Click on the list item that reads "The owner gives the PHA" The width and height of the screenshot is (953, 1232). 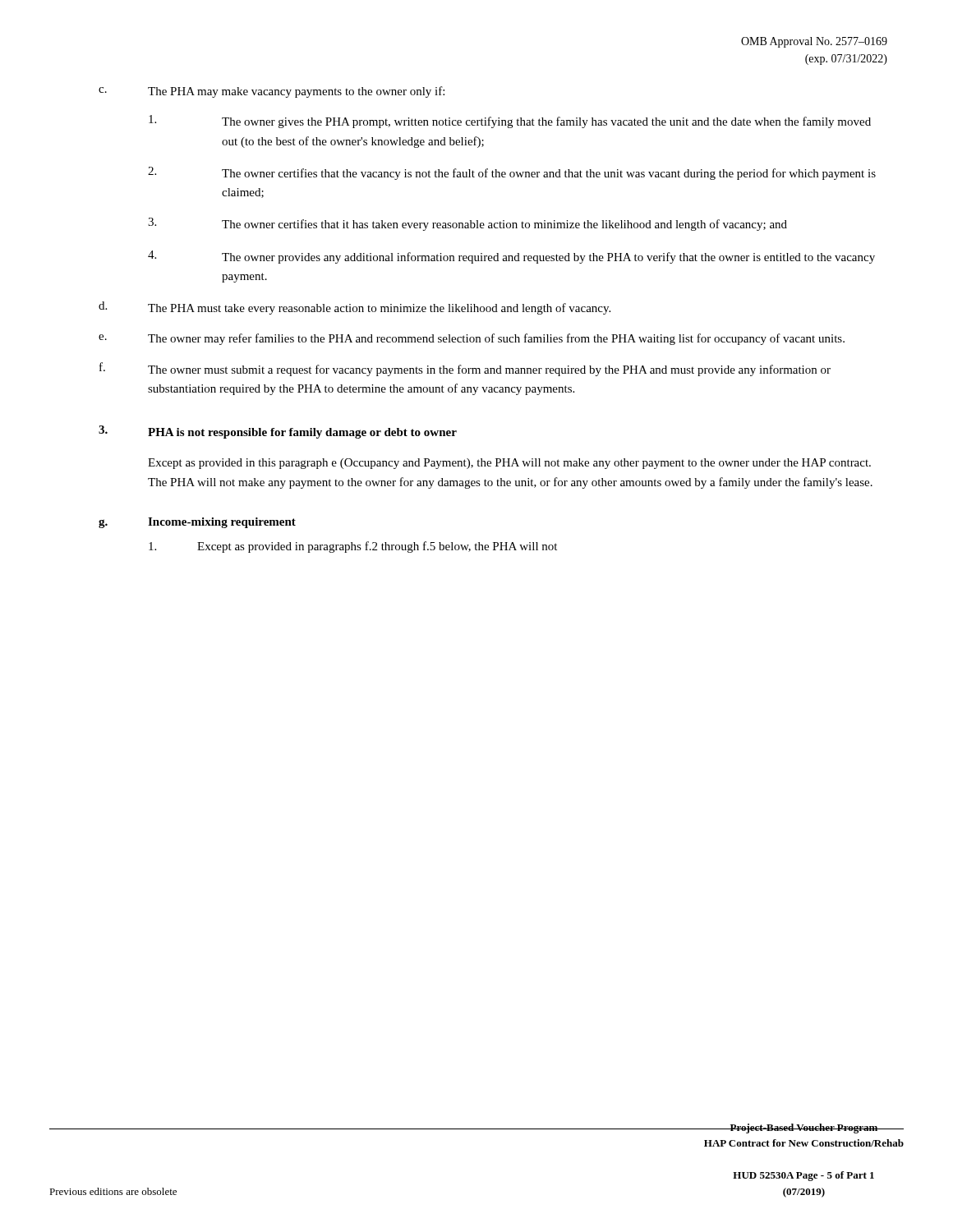click(x=518, y=132)
